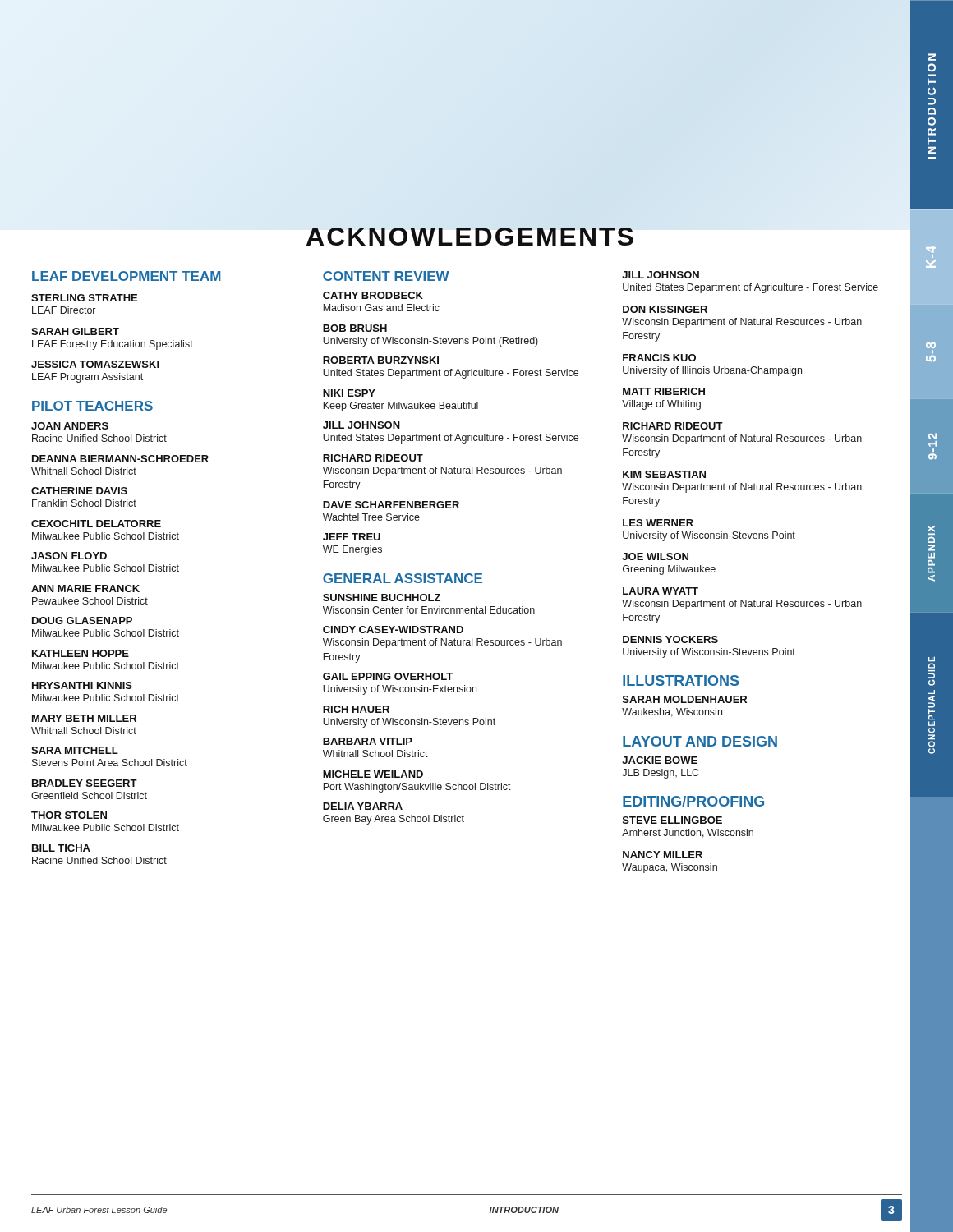Point to "DEANNA BIERMANN-SCHROEDER Whitnall School District"
The image size is (953, 1232).
(171, 466)
